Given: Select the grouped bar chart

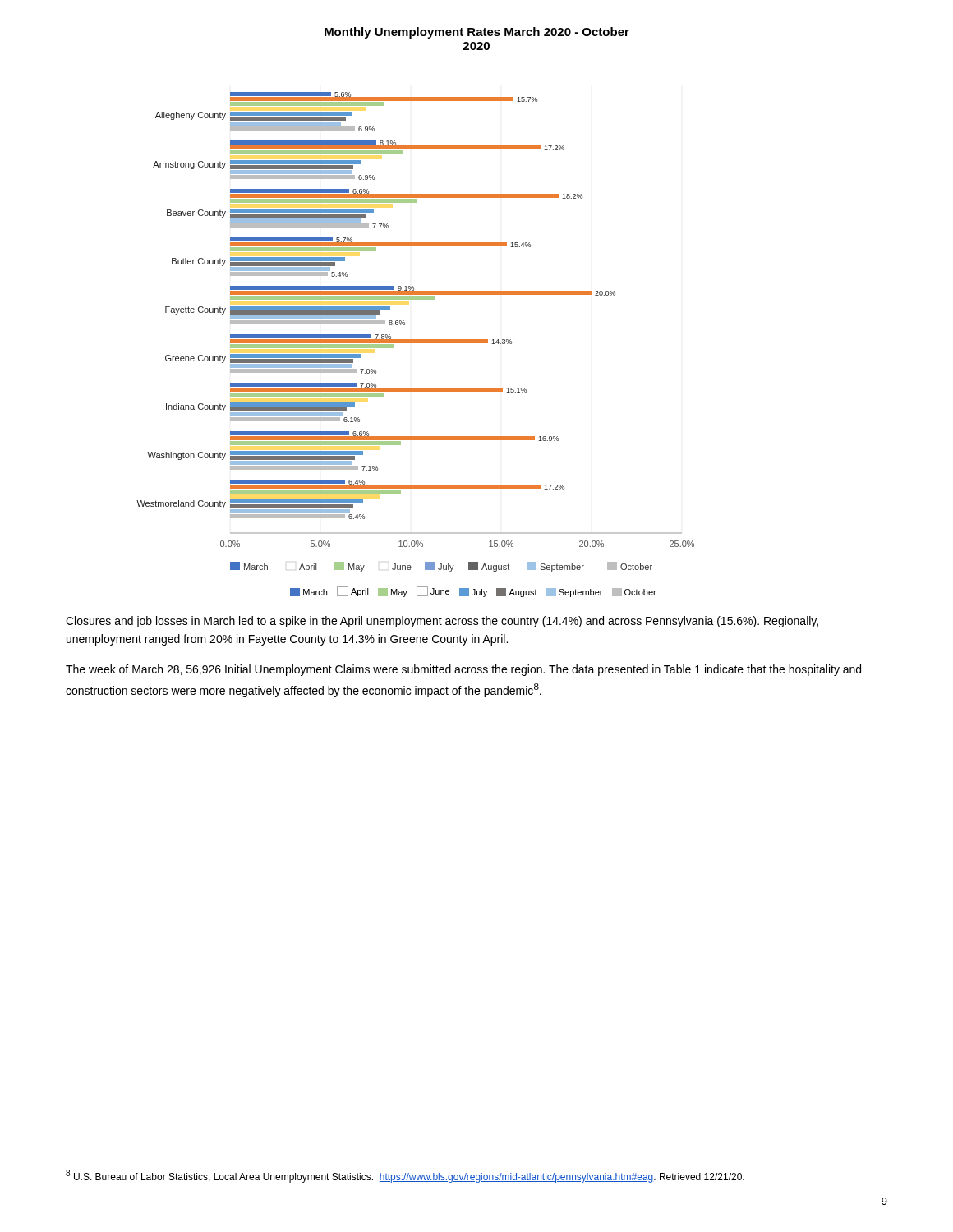Looking at the screenshot, I should 476,311.
